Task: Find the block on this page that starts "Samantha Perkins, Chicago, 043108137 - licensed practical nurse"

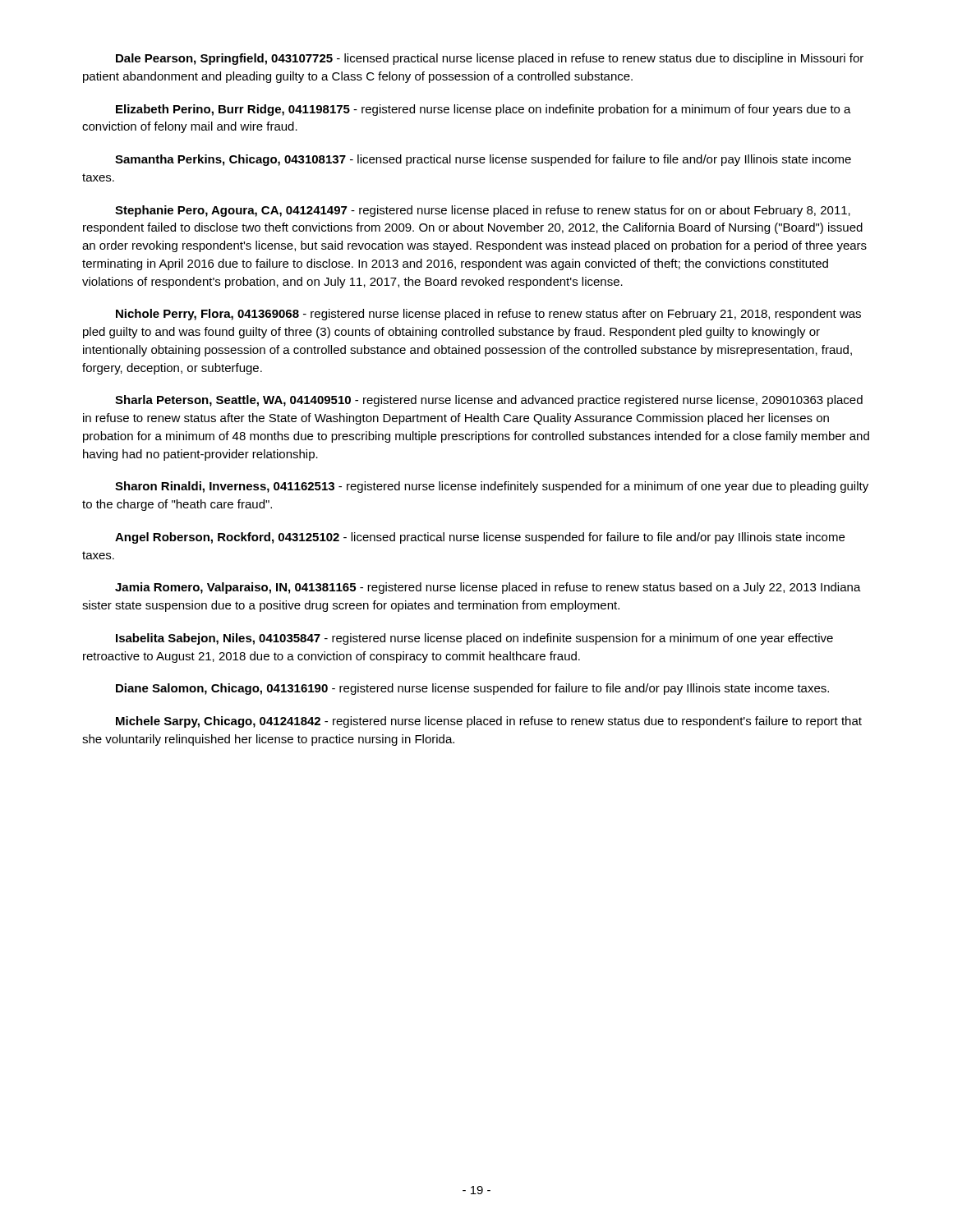Action: 476,168
